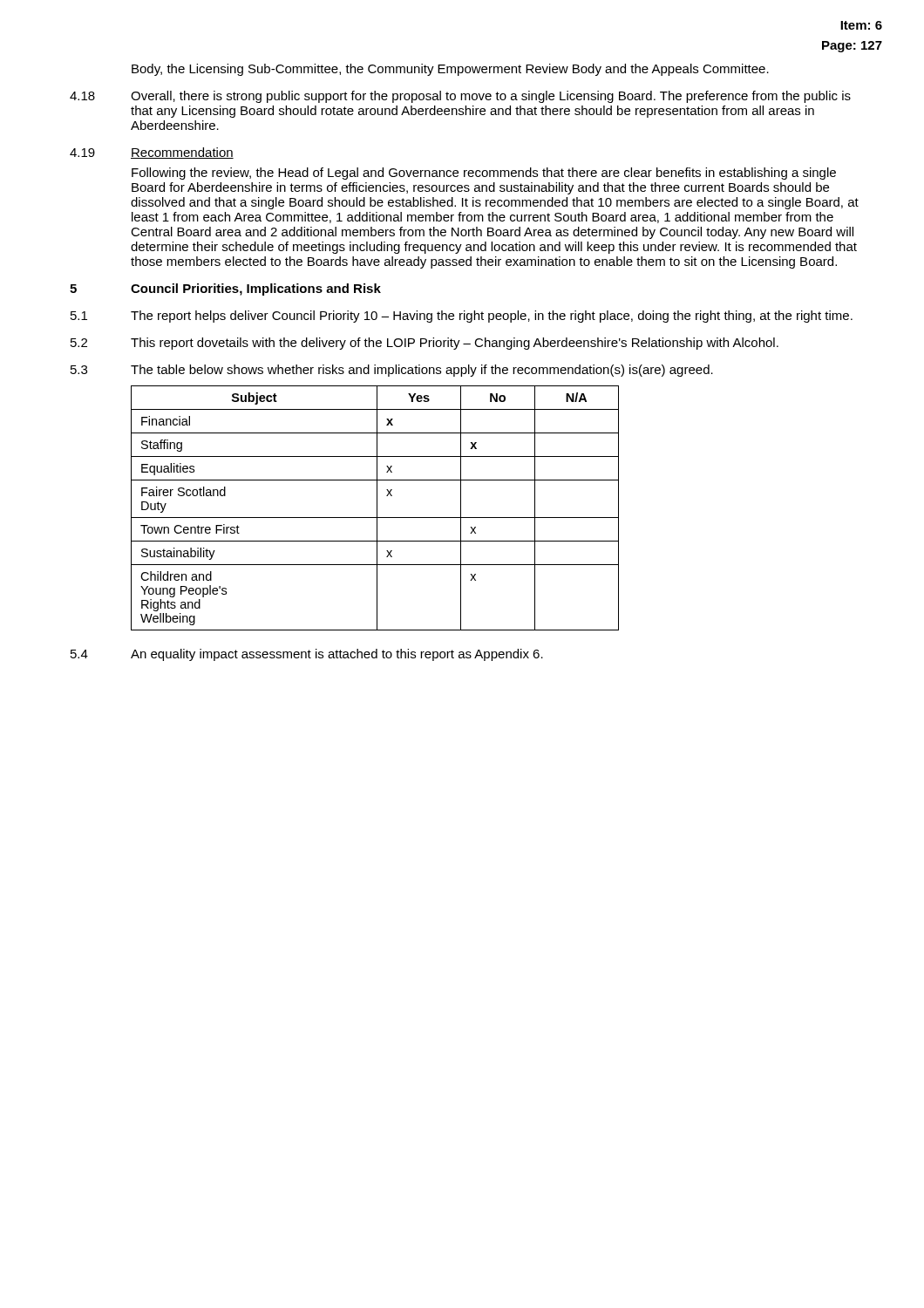
Task: Locate the text starting "18 Overall, there is strong public support"
Action: 471,110
